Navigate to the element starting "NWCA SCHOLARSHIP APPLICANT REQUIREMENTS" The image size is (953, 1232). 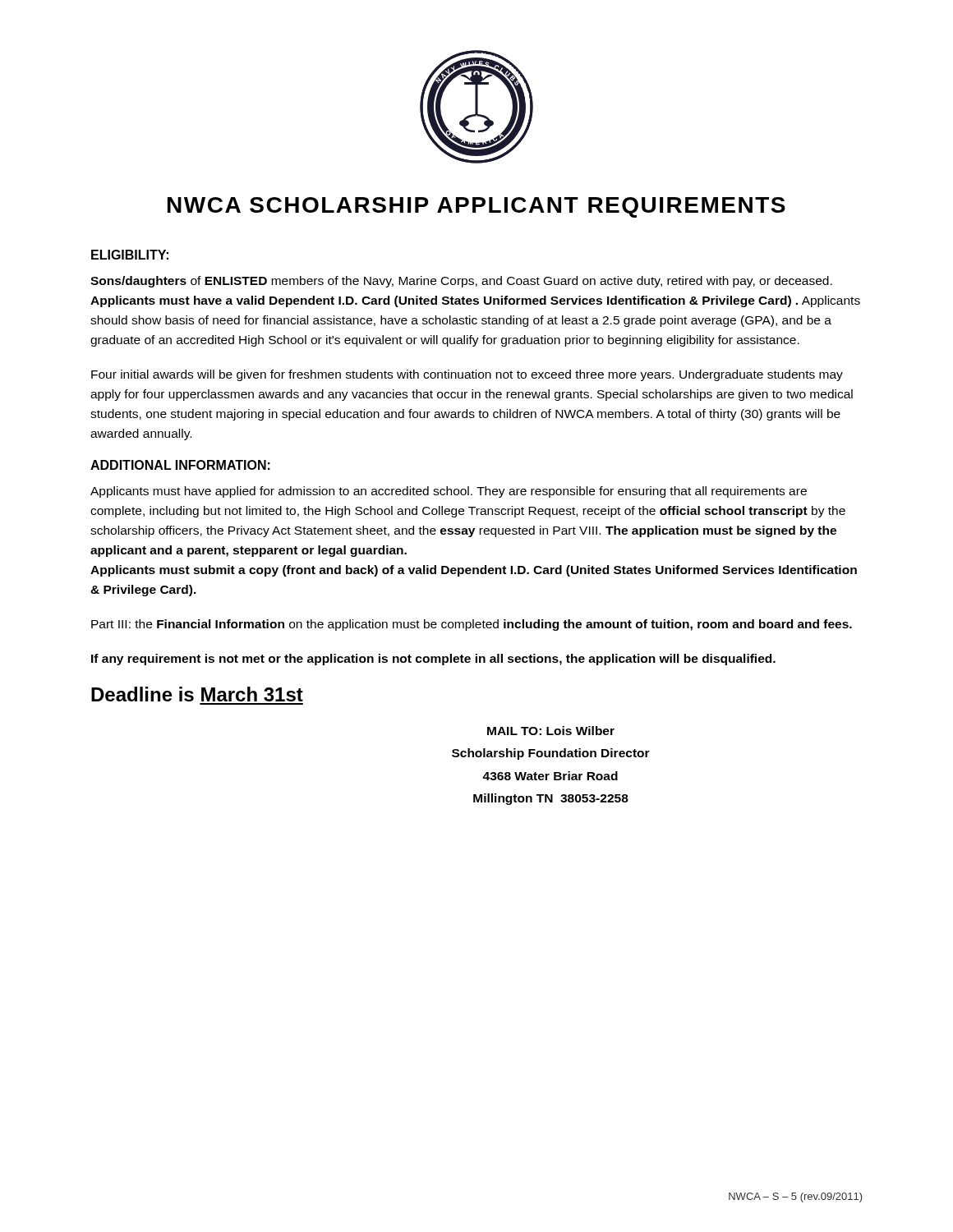[x=476, y=205]
